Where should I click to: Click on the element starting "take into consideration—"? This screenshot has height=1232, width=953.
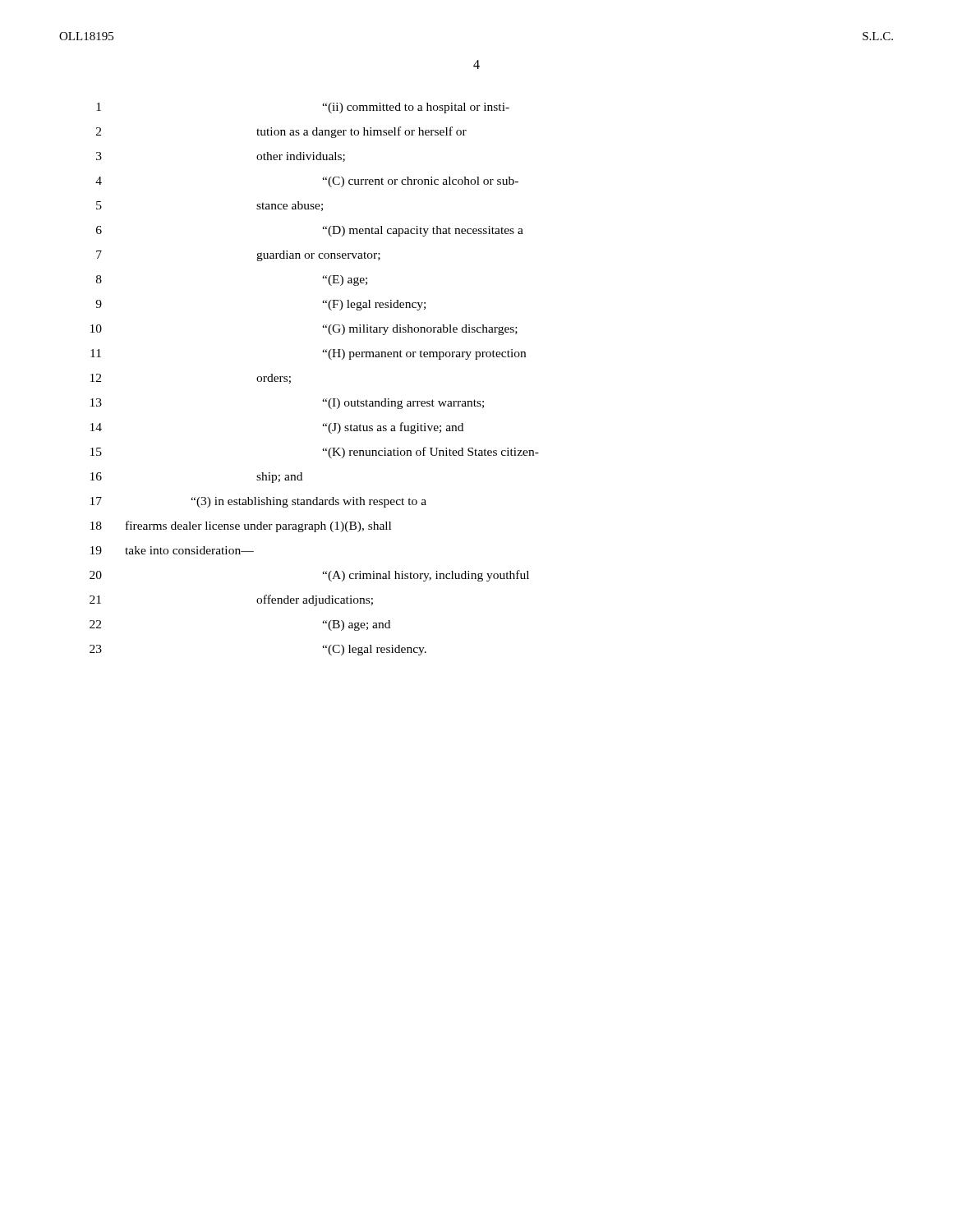point(189,550)
